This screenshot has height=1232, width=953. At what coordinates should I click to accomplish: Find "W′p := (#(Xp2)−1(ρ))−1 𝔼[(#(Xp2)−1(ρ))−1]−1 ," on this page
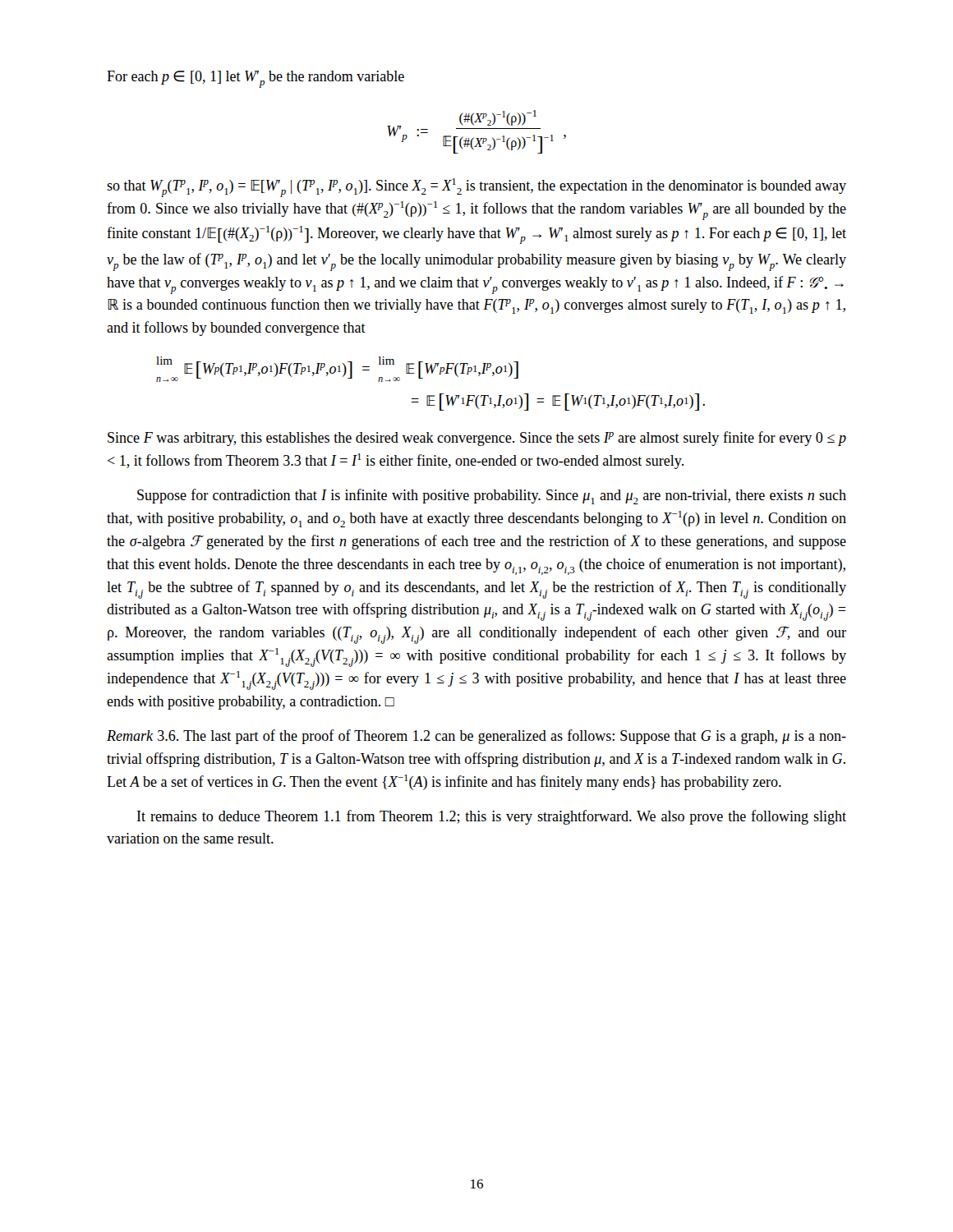tap(476, 133)
